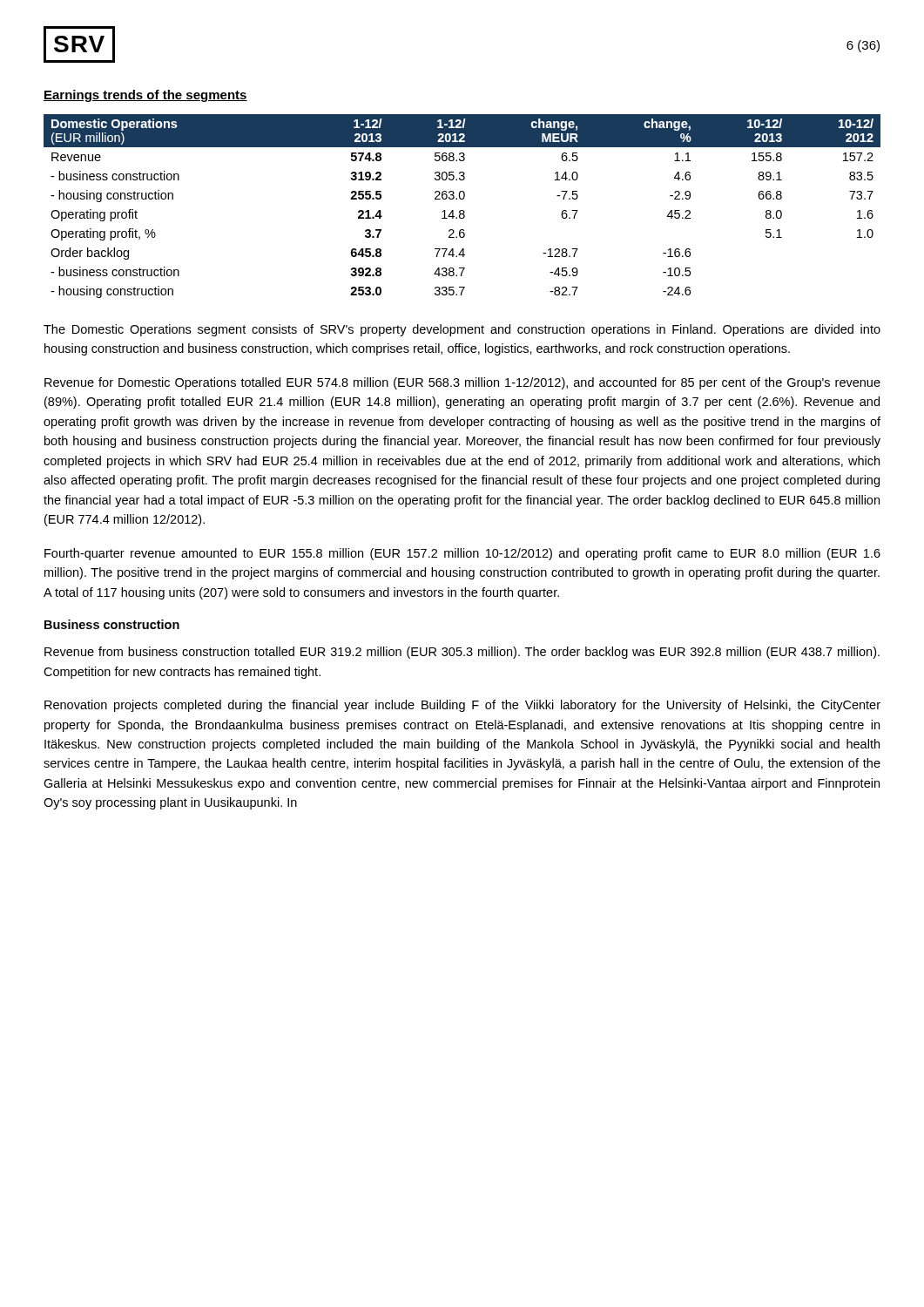Click on the passage starting "Revenue for Domestic"
This screenshot has height=1307, width=924.
462,451
